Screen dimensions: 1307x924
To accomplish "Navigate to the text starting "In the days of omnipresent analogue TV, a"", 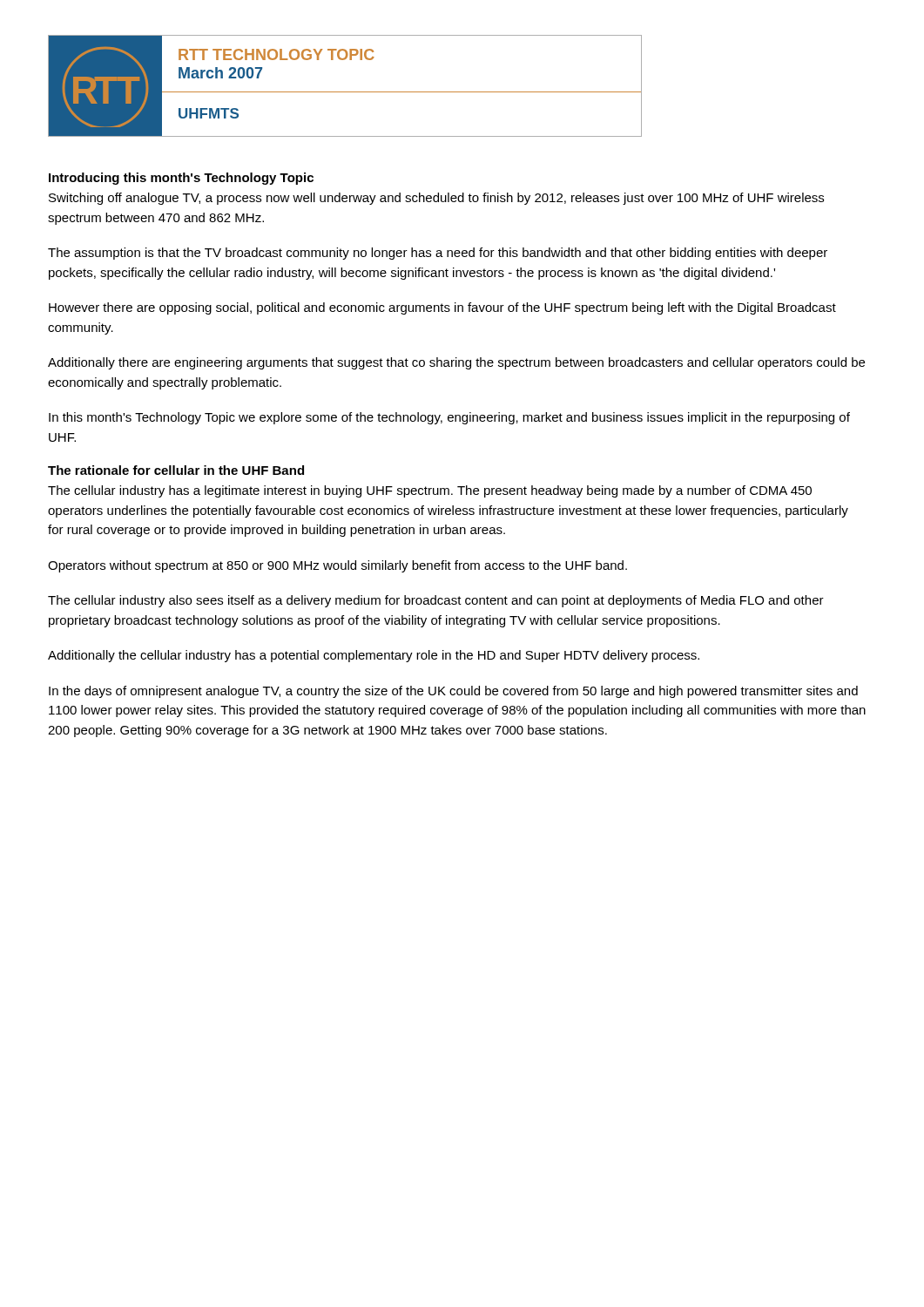I will 457,710.
